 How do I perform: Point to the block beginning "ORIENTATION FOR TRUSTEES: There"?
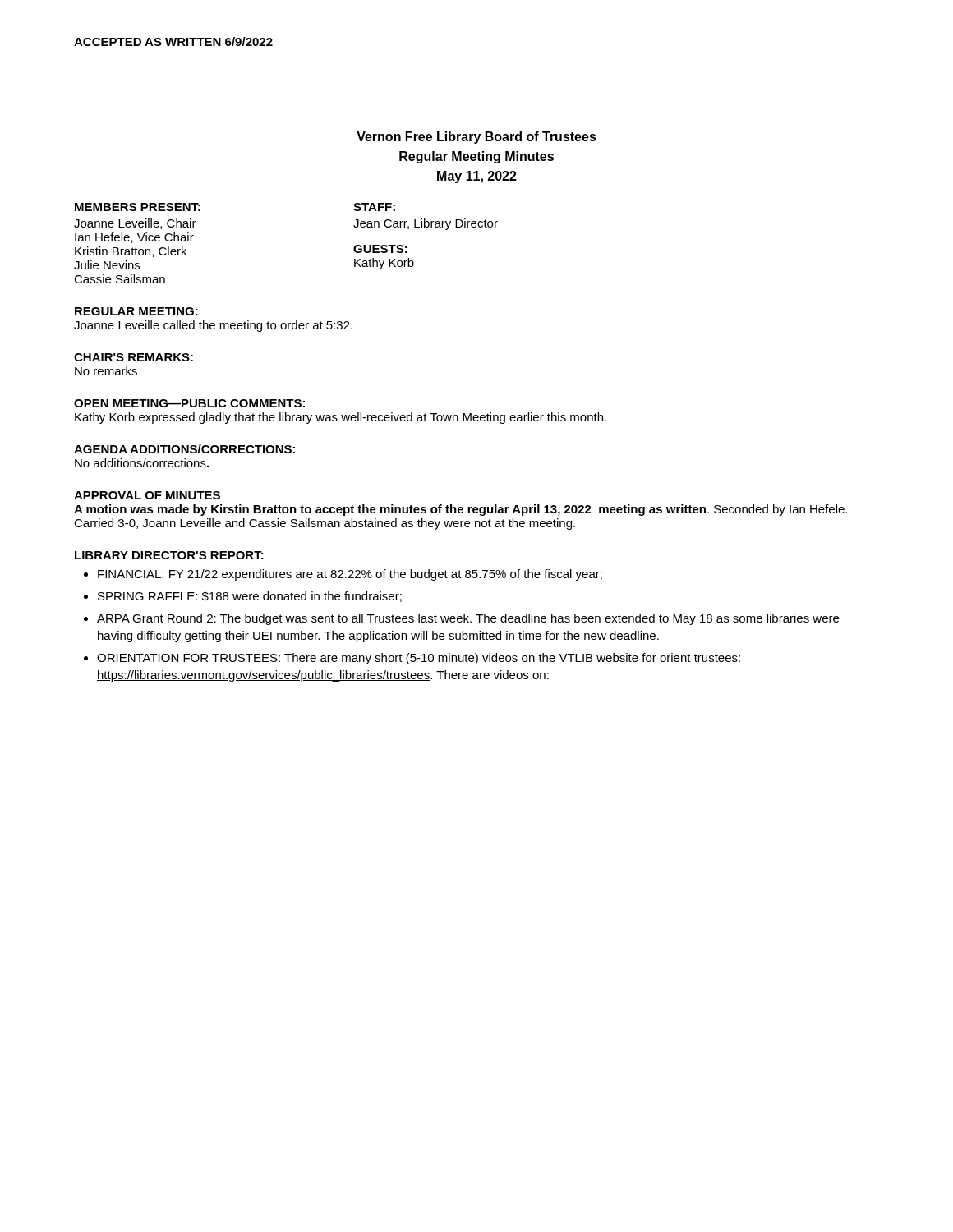tap(419, 666)
